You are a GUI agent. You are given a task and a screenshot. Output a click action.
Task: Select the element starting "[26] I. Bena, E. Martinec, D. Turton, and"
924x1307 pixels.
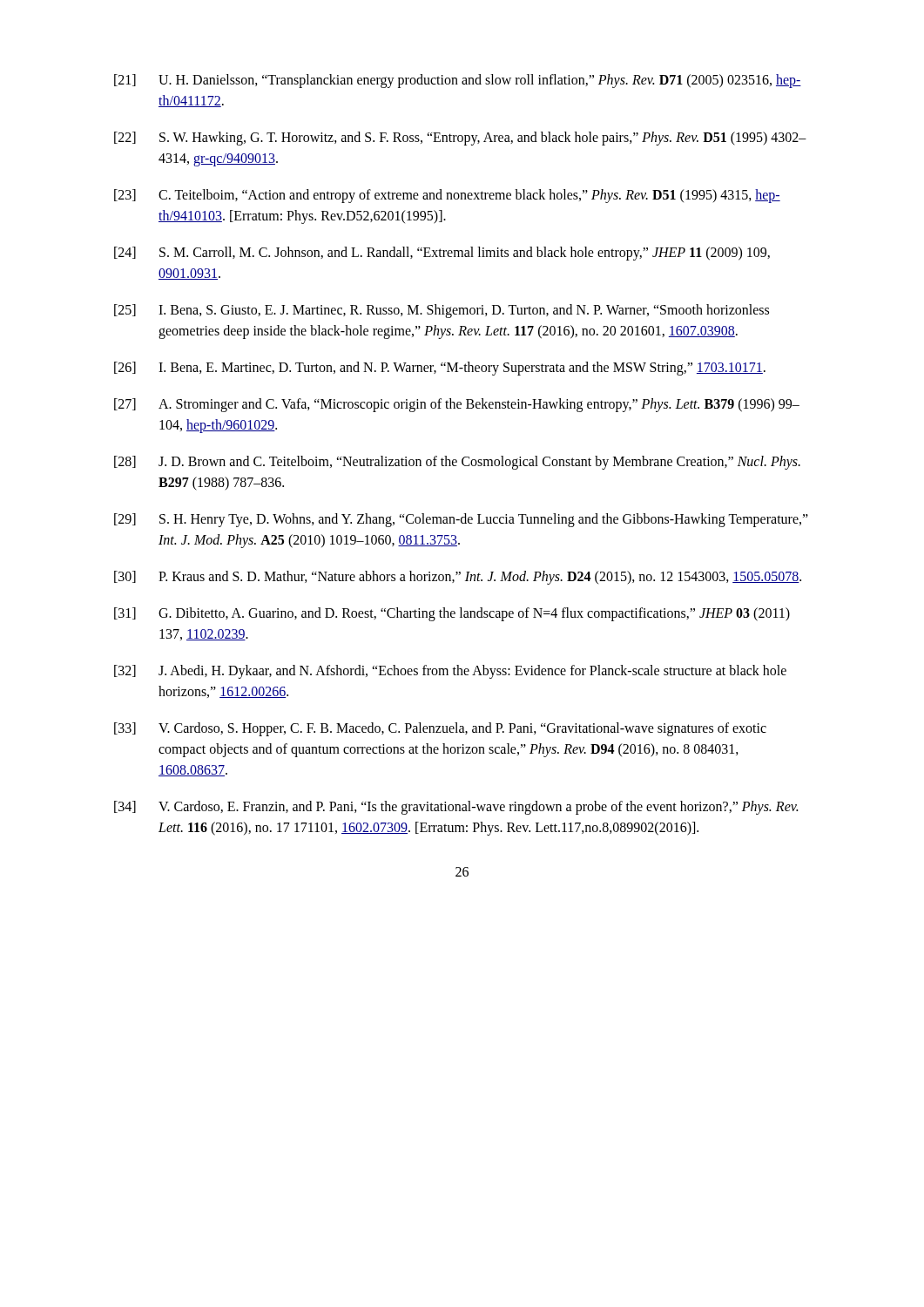coord(462,368)
